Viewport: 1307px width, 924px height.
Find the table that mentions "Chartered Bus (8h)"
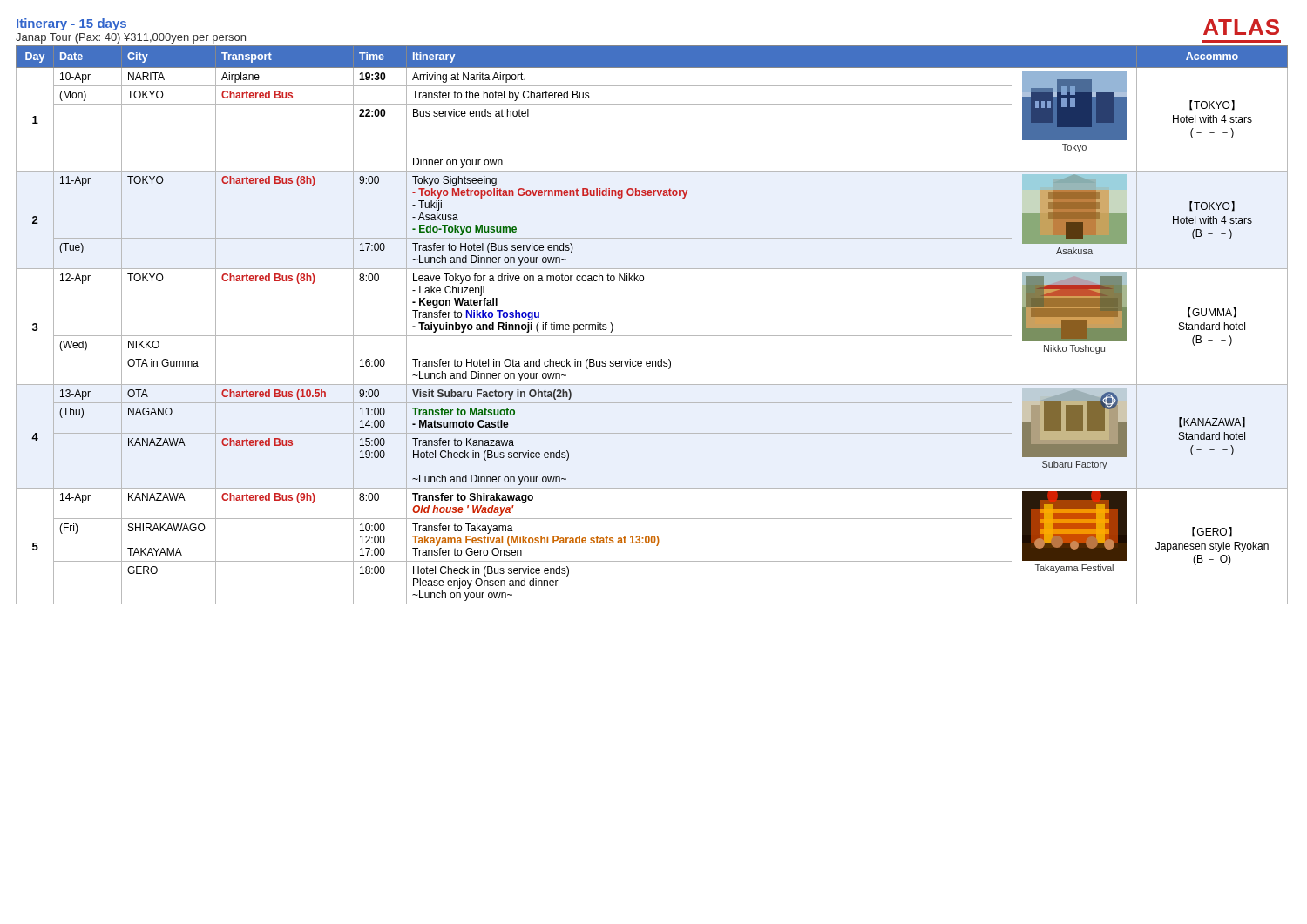tap(652, 325)
